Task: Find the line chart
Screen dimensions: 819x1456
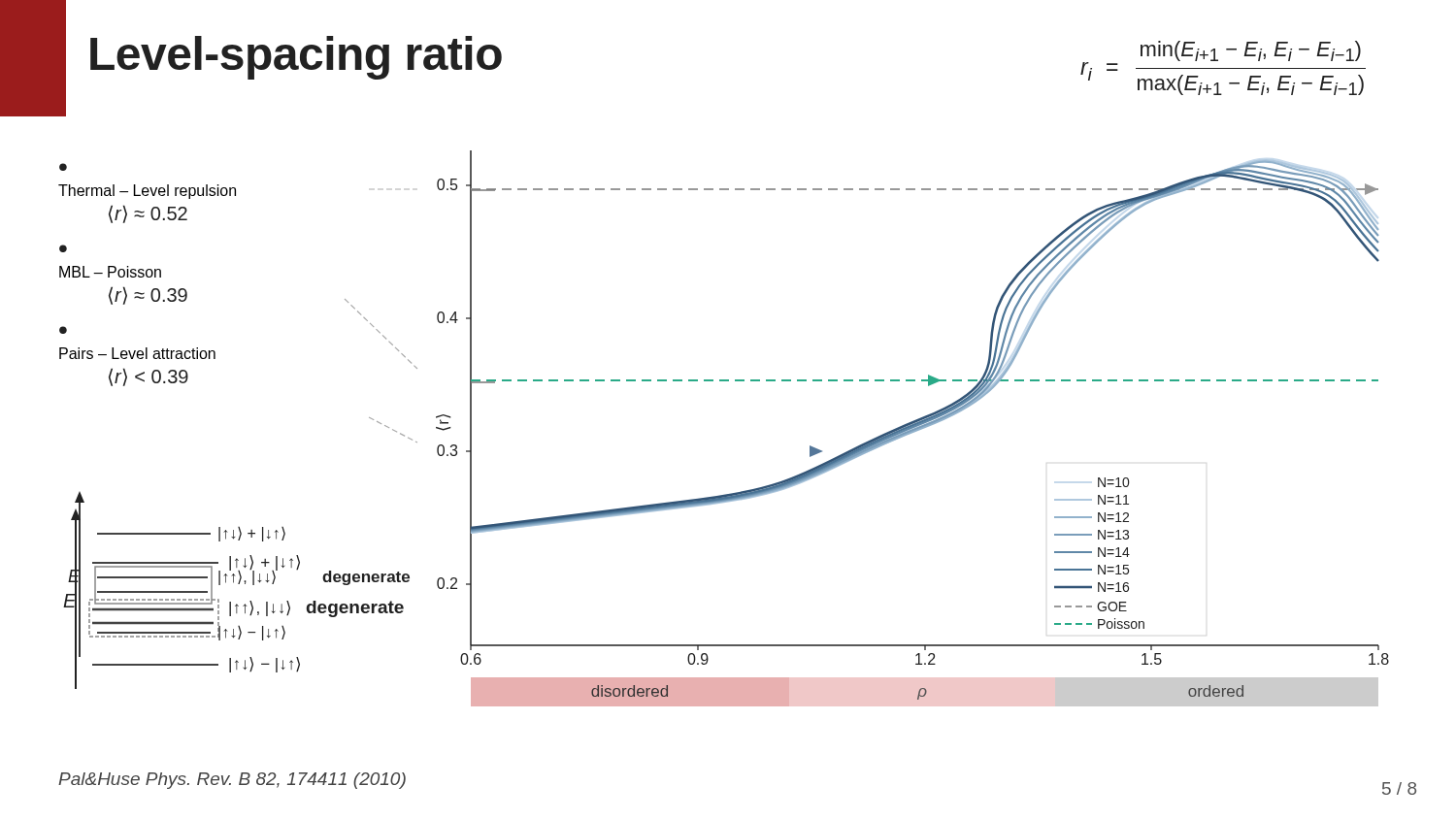Action: click(x=908, y=427)
